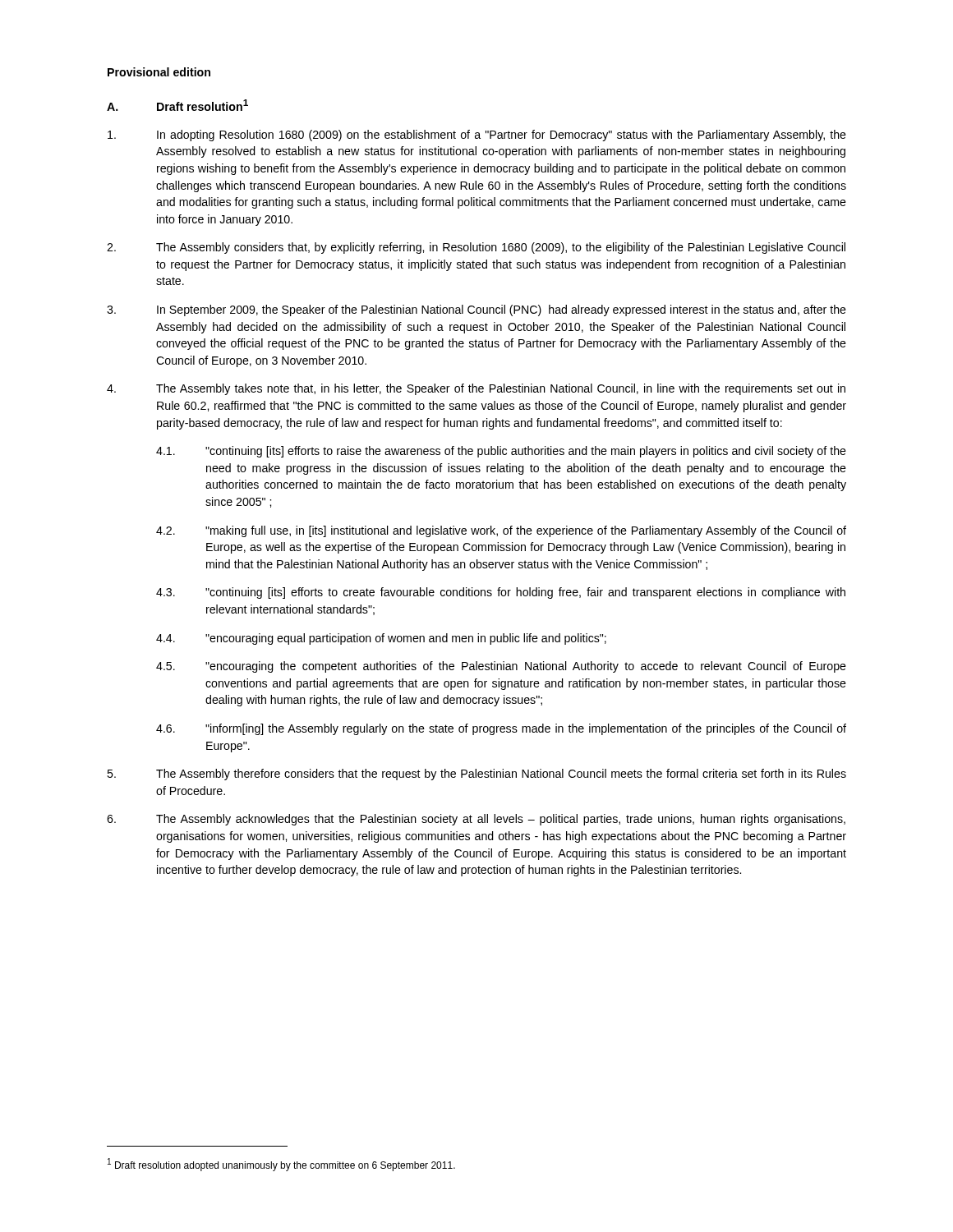This screenshot has height=1232, width=953.
Task: Locate the passage starting "The Assembly takes note that,"
Action: pos(476,406)
